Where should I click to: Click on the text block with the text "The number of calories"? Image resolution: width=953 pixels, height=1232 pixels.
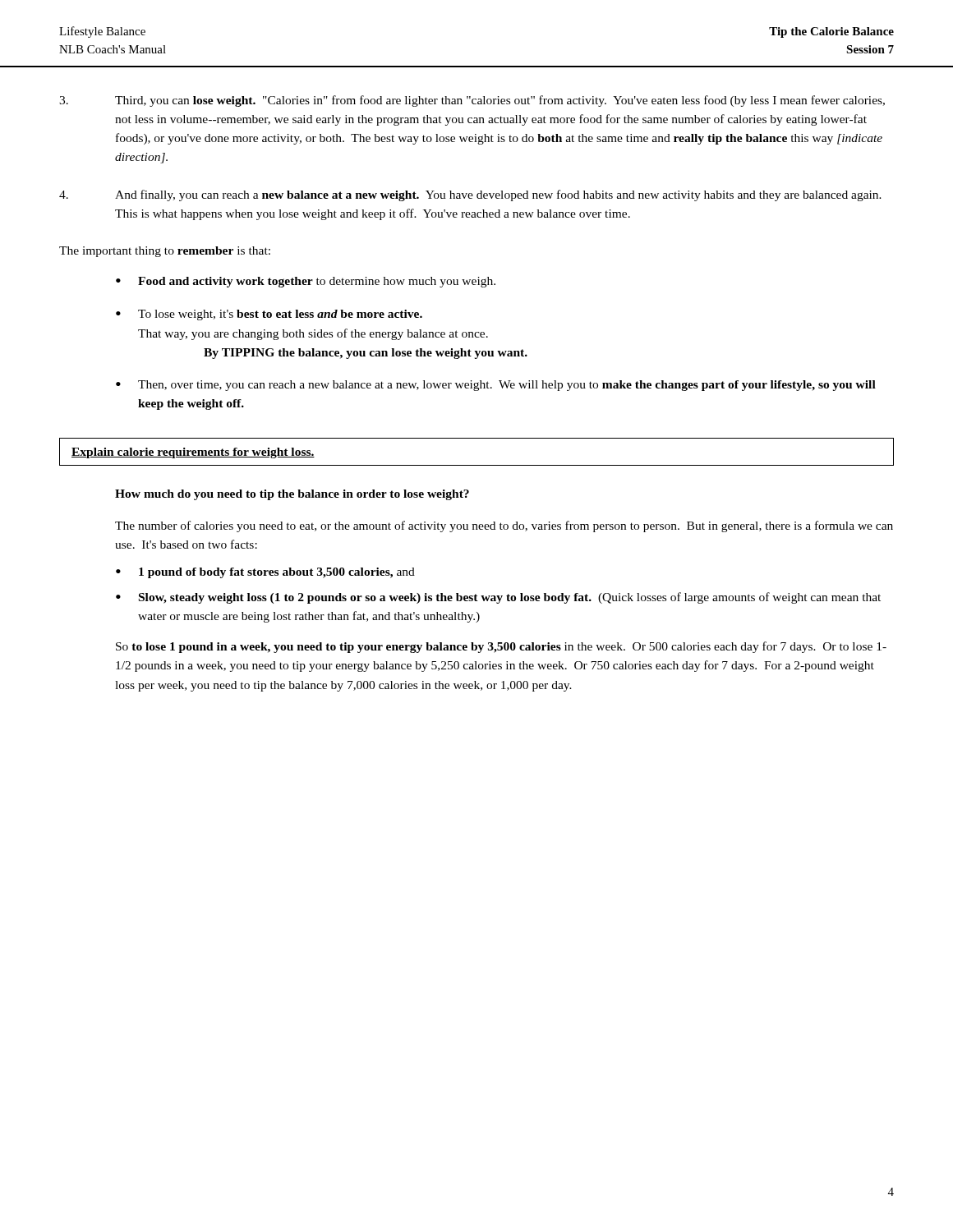pos(504,535)
